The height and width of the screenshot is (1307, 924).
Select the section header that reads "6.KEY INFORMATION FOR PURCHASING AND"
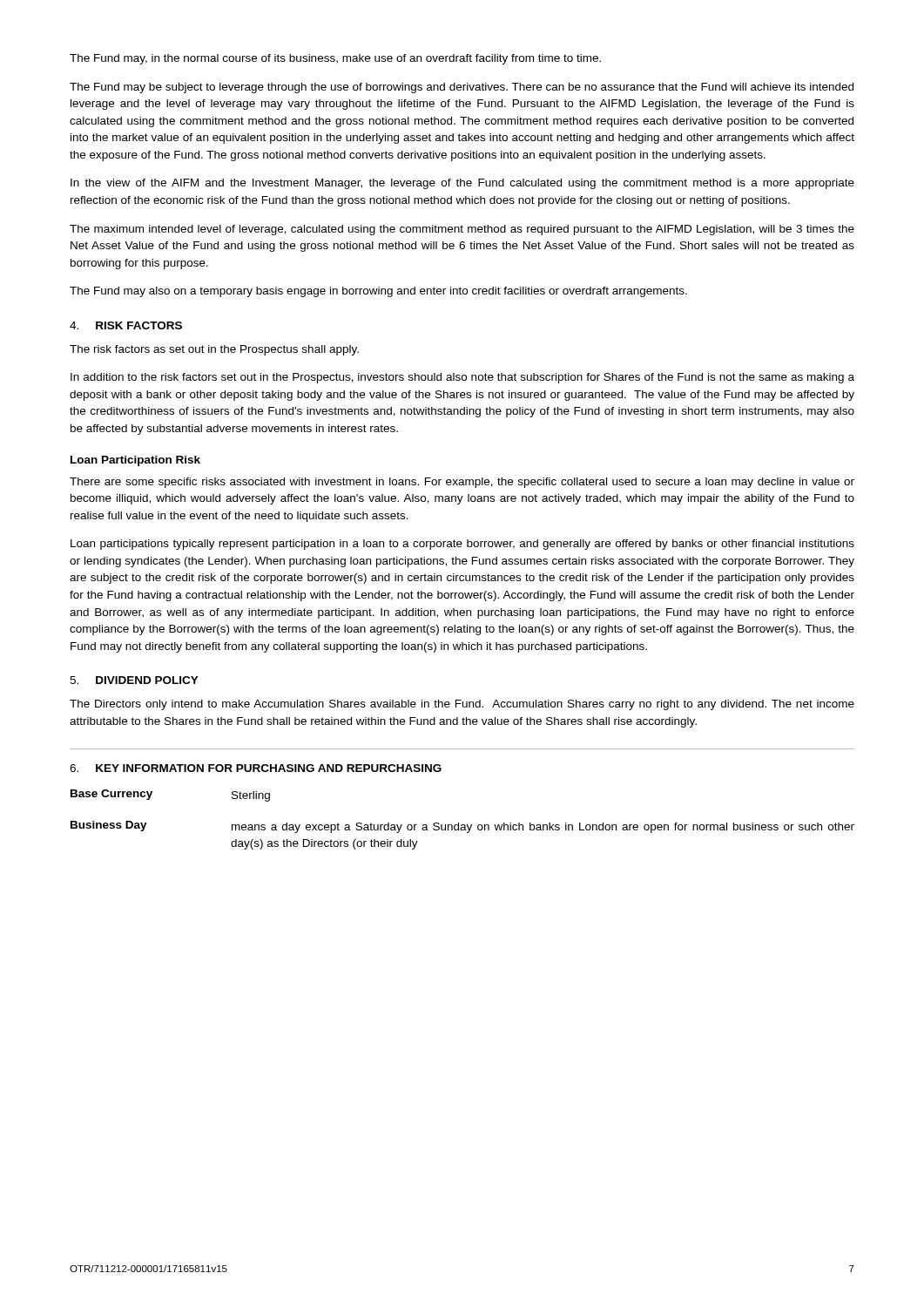pos(256,768)
